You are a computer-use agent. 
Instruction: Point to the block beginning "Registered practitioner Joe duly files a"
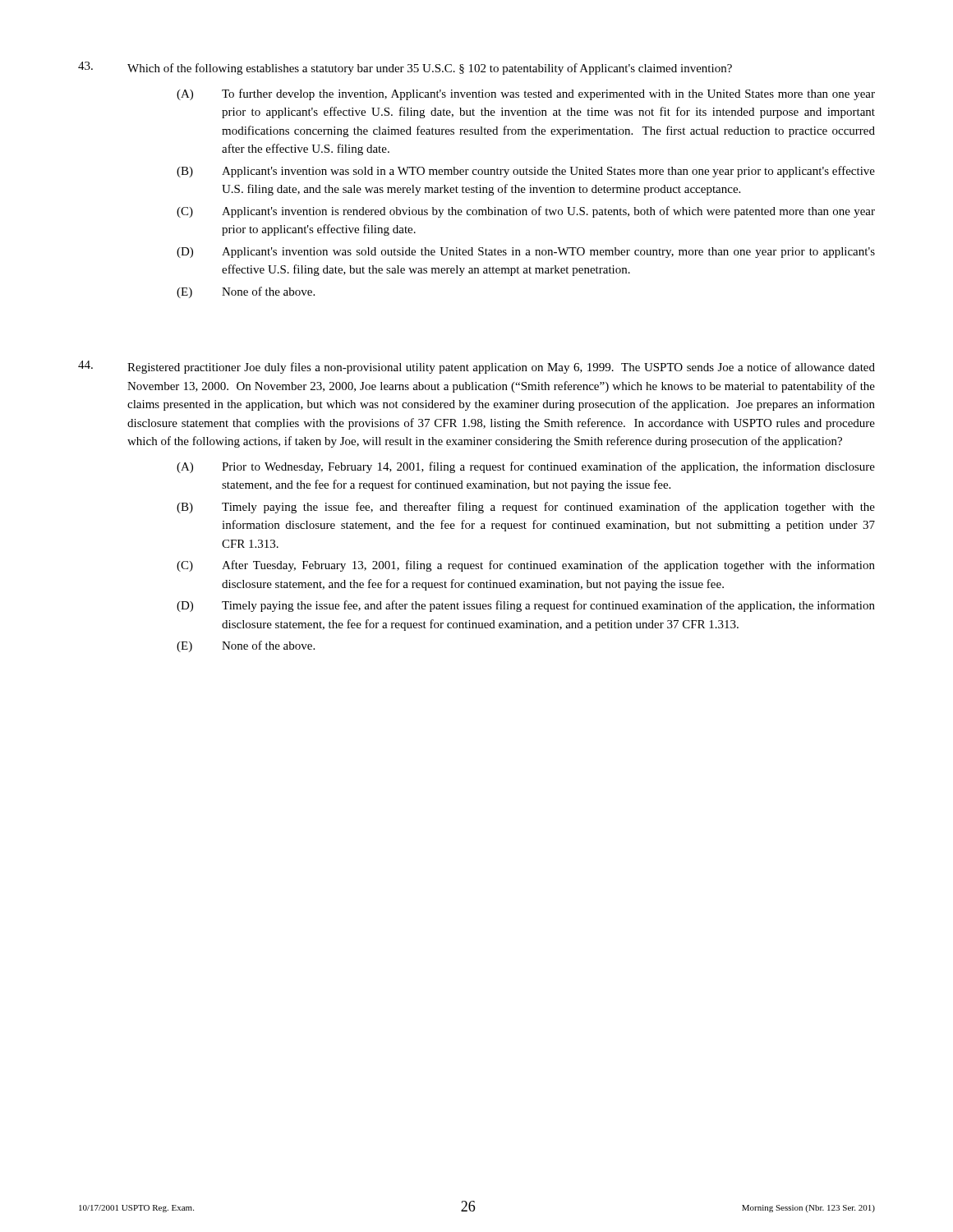(476, 404)
